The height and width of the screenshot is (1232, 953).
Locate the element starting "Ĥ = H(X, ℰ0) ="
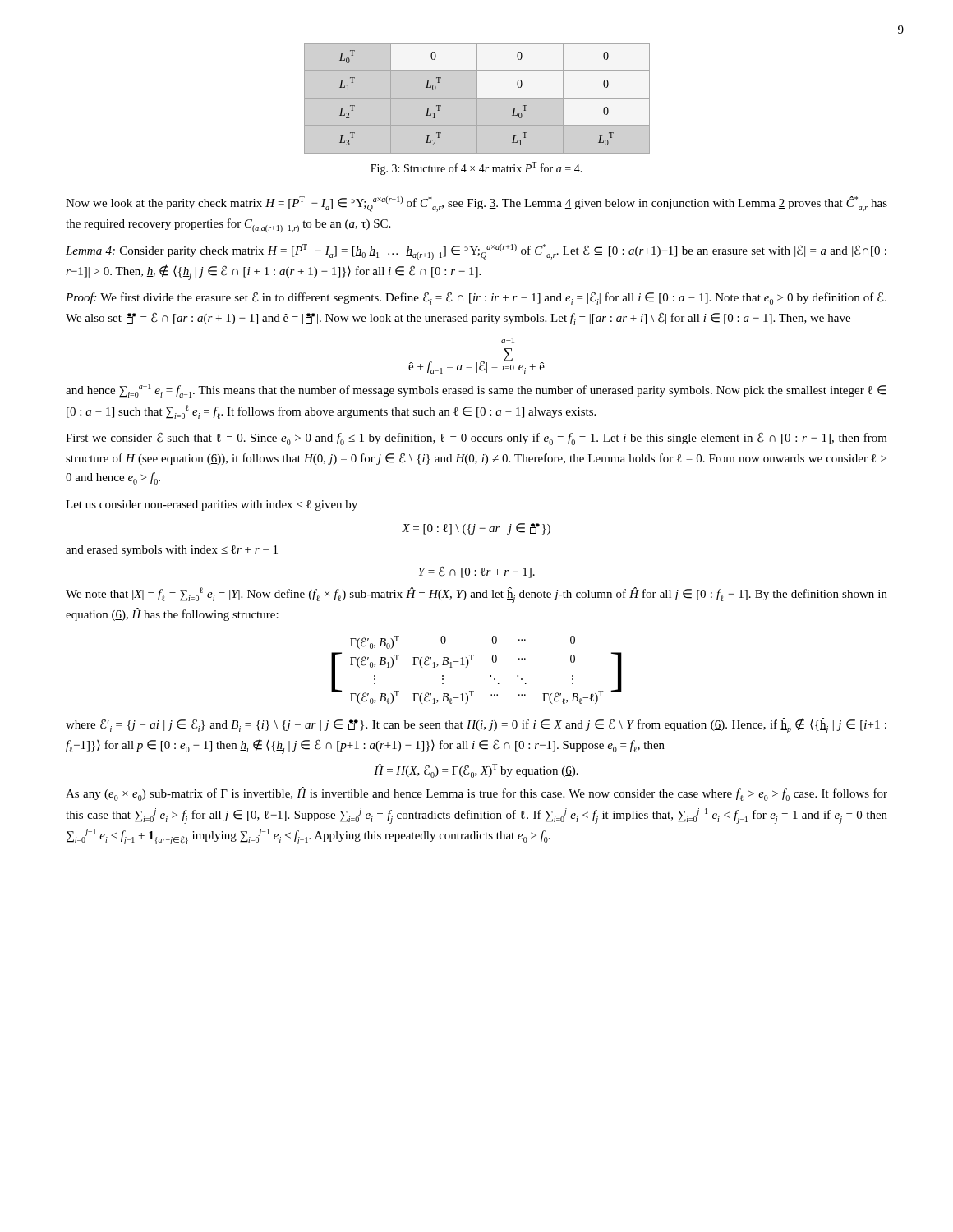click(476, 771)
